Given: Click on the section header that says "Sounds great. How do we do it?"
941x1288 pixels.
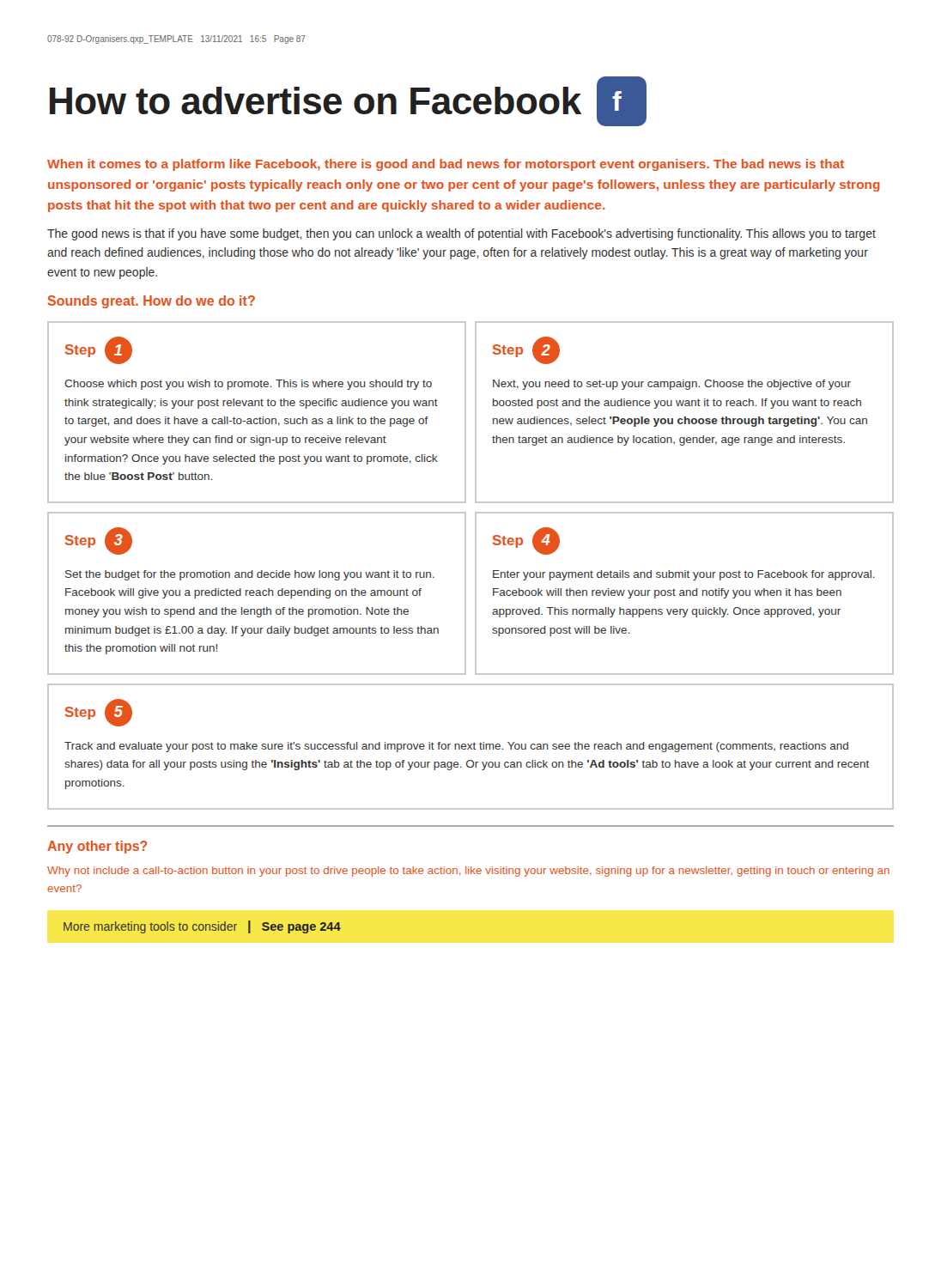Looking at the screenshot, I should 151,301.
